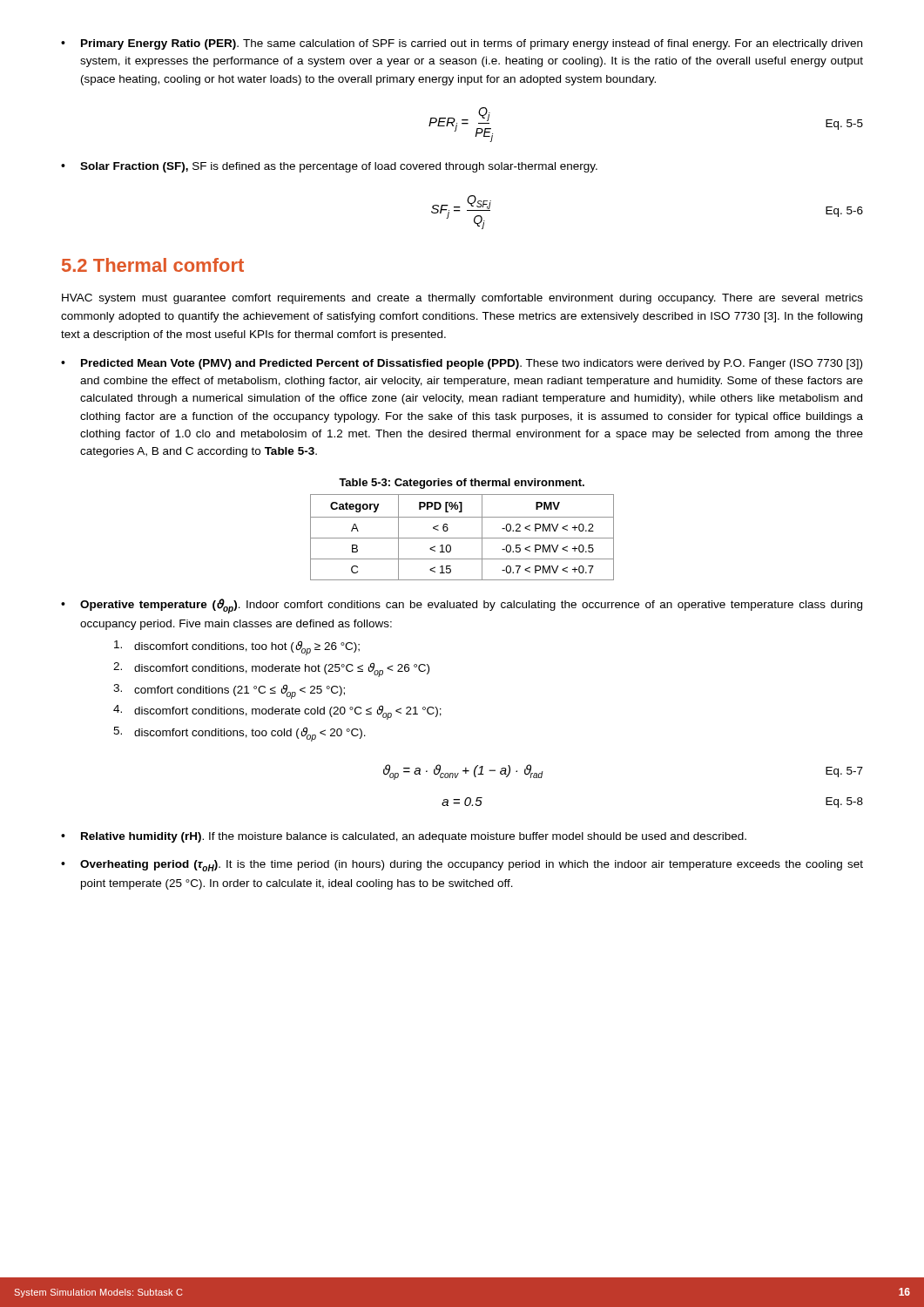The height and width of the screenshot is (1307, 924).
Task: Click on the table containing "-0.2 < PMV < +0.2"
Action: point(462,528)
